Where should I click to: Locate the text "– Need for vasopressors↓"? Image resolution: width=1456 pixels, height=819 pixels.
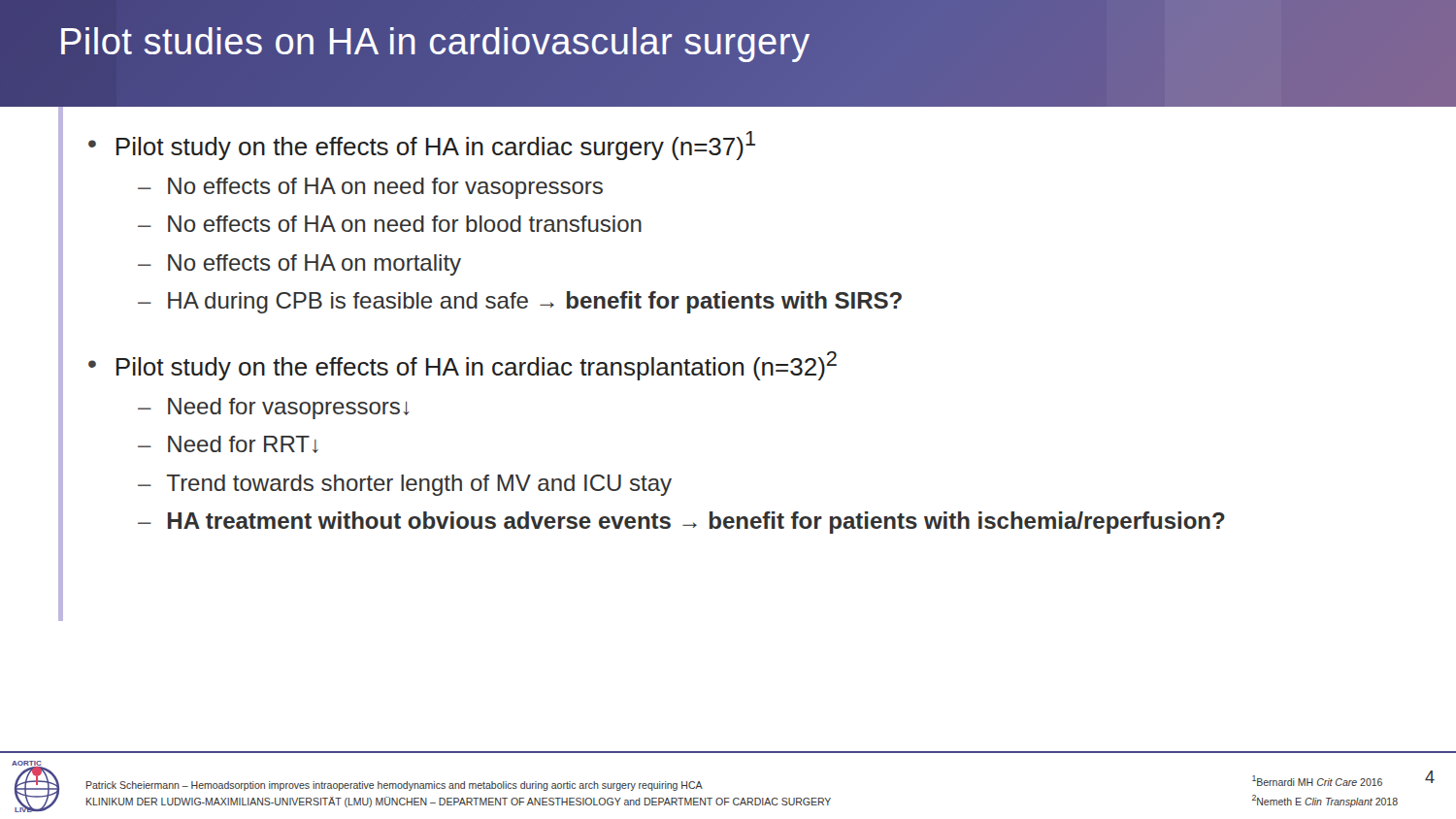coord(275,406)
